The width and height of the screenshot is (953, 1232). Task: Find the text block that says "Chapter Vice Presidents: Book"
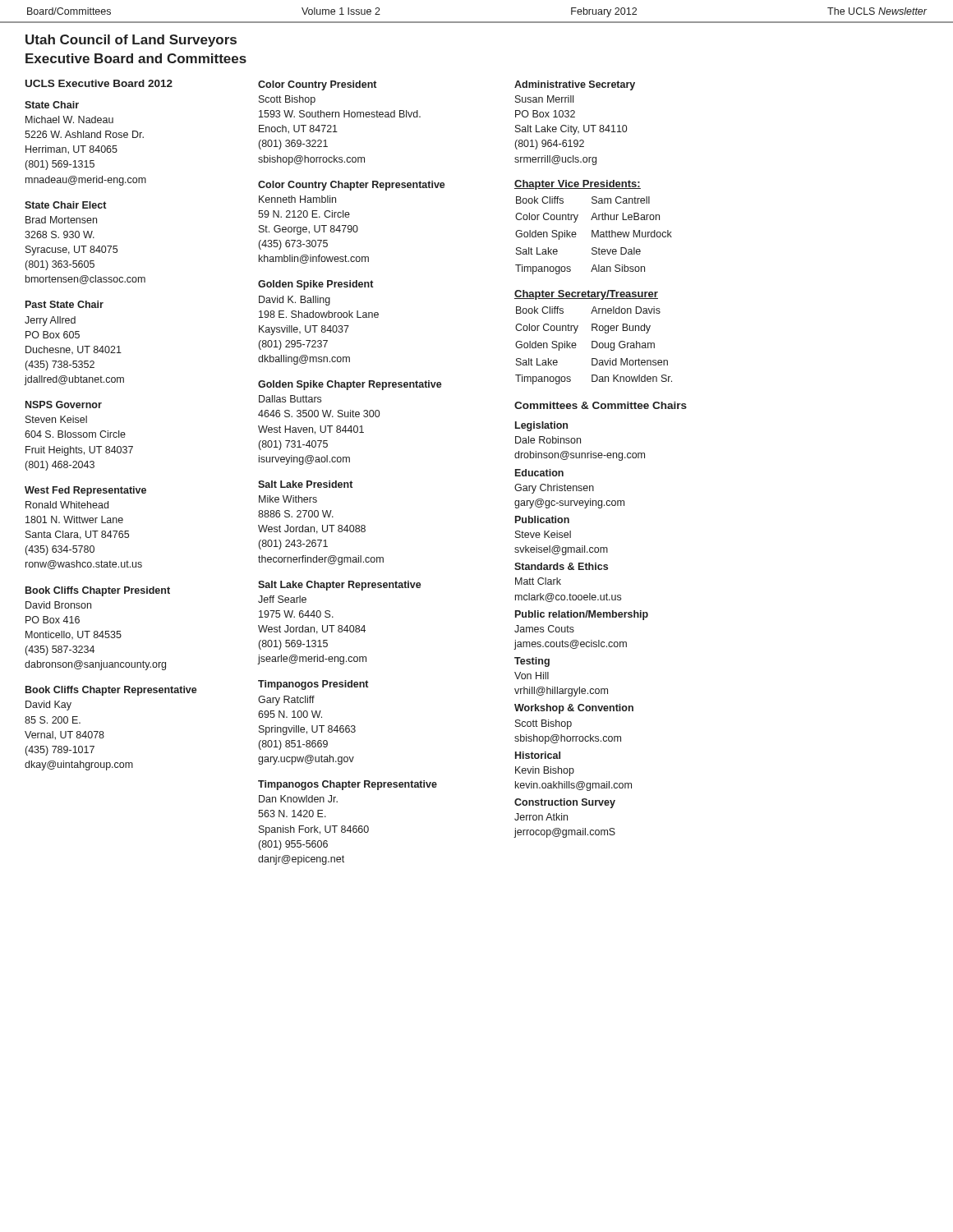pos(578,185)
